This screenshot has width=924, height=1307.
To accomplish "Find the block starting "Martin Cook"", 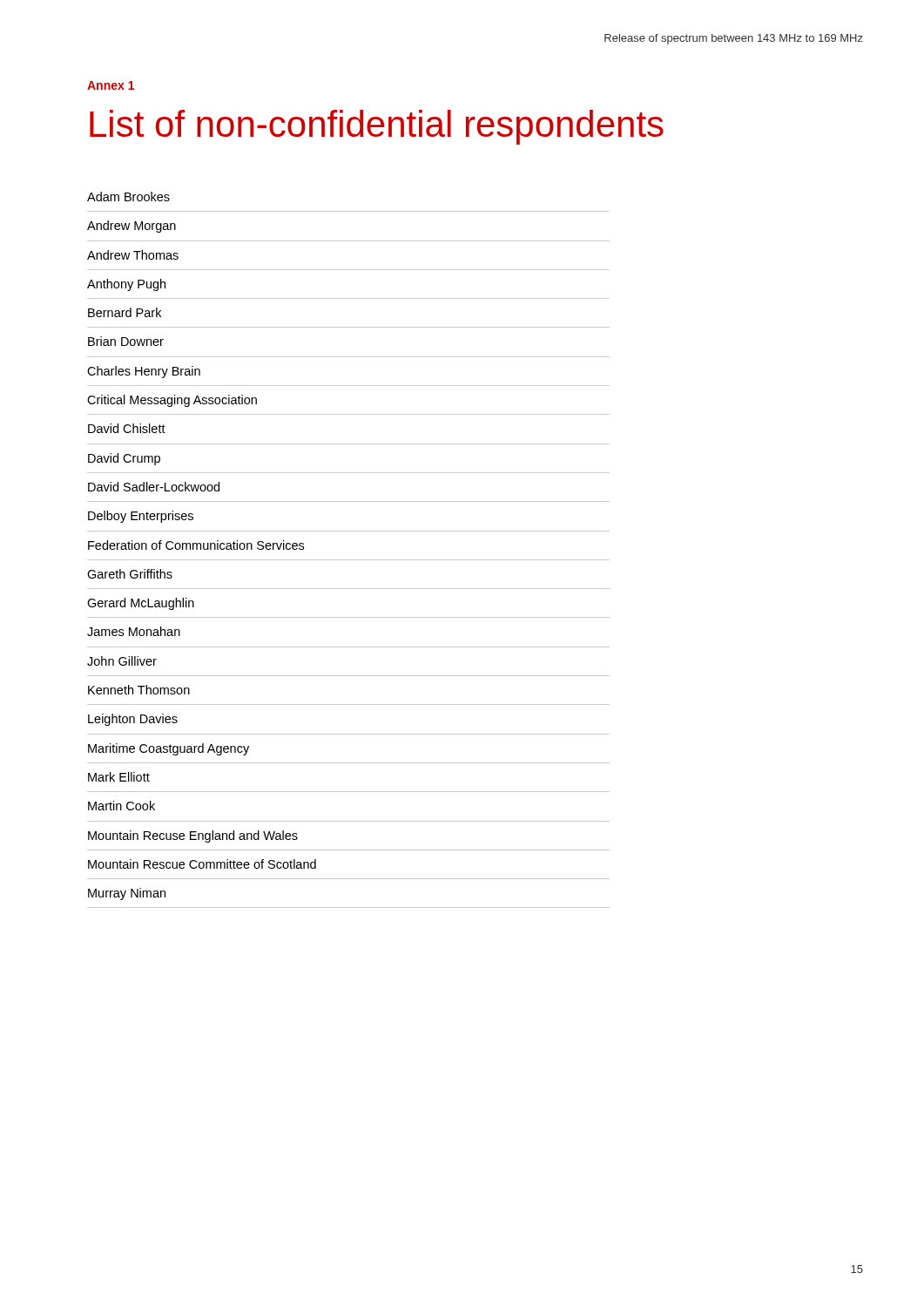I will 121,806.
